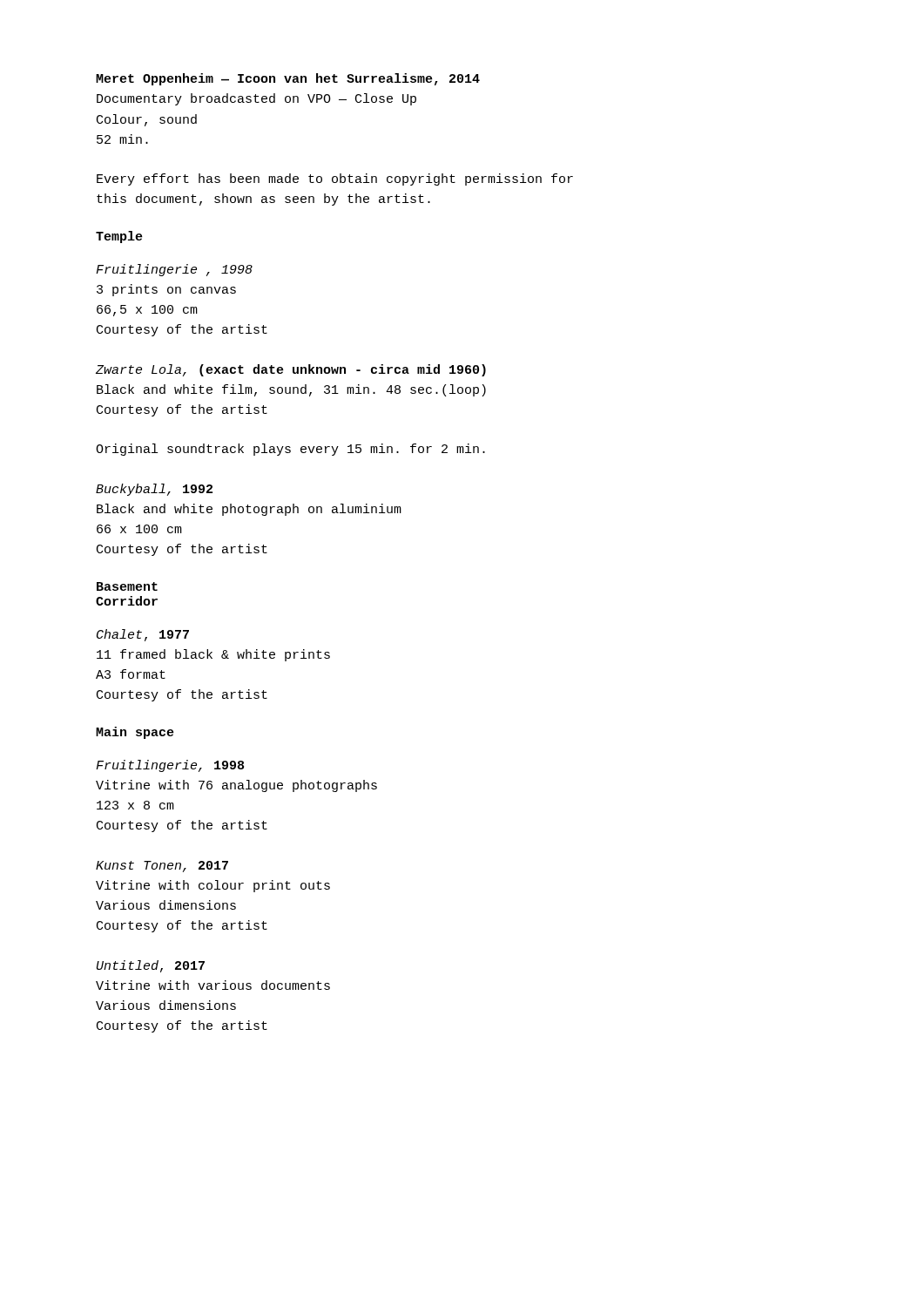Locate the passage starting "Main space"
Image resolution: width=924 pixels, height=1307 pixels.
[135, 733]
